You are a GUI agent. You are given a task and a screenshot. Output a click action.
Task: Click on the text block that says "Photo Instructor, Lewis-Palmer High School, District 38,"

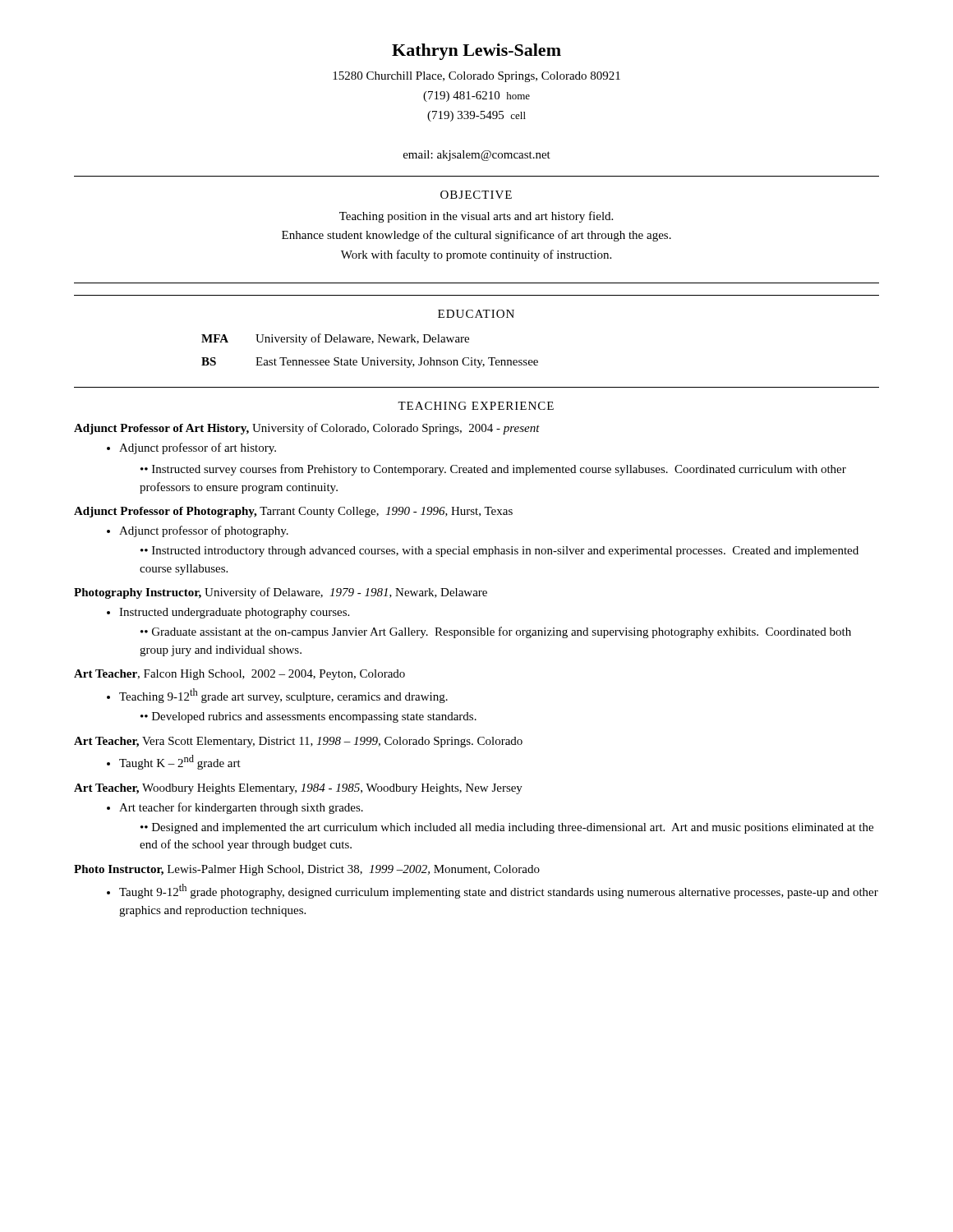307,869
